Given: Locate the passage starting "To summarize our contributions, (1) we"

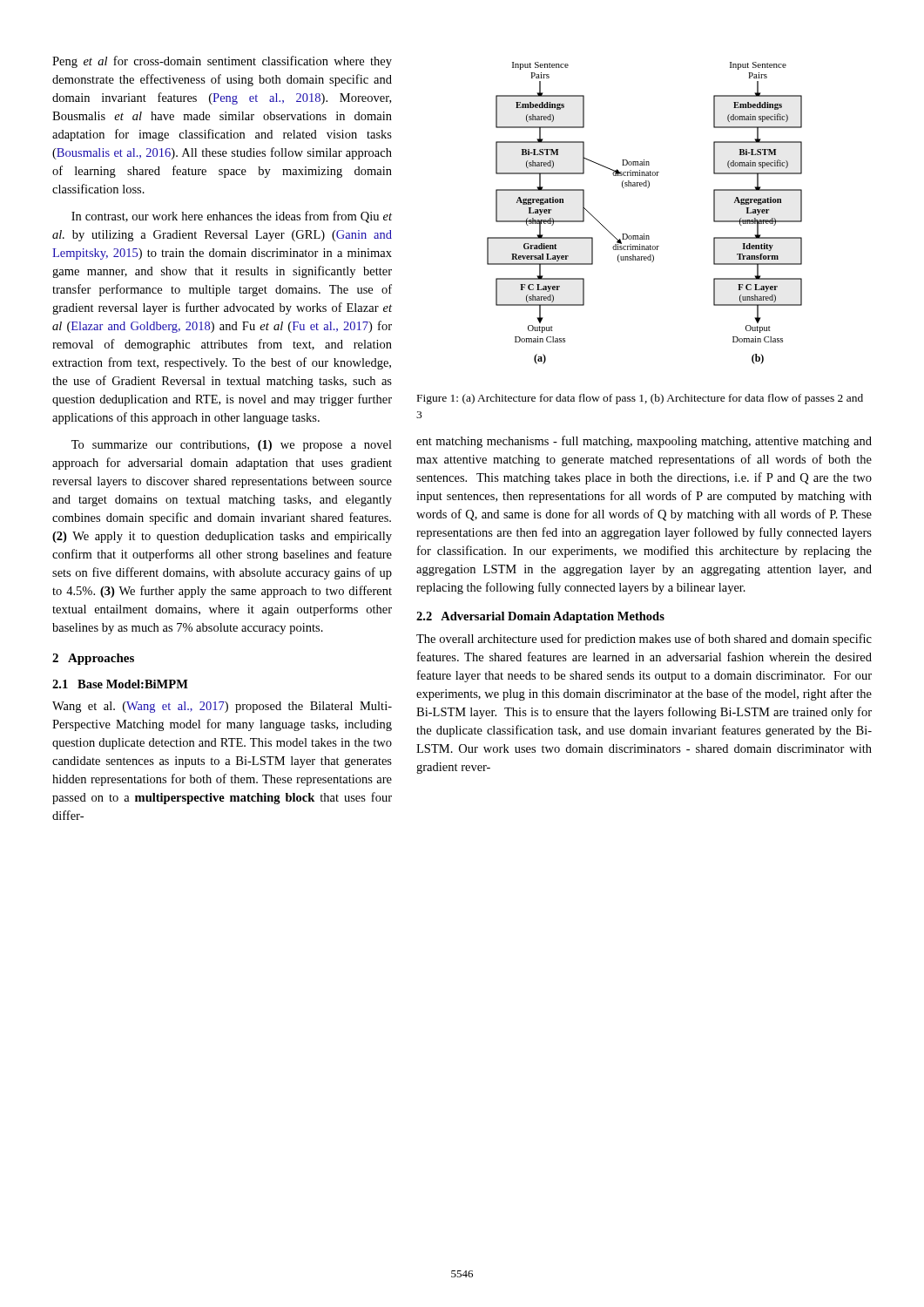Looking at the screenshot, I should pos(222,537).
